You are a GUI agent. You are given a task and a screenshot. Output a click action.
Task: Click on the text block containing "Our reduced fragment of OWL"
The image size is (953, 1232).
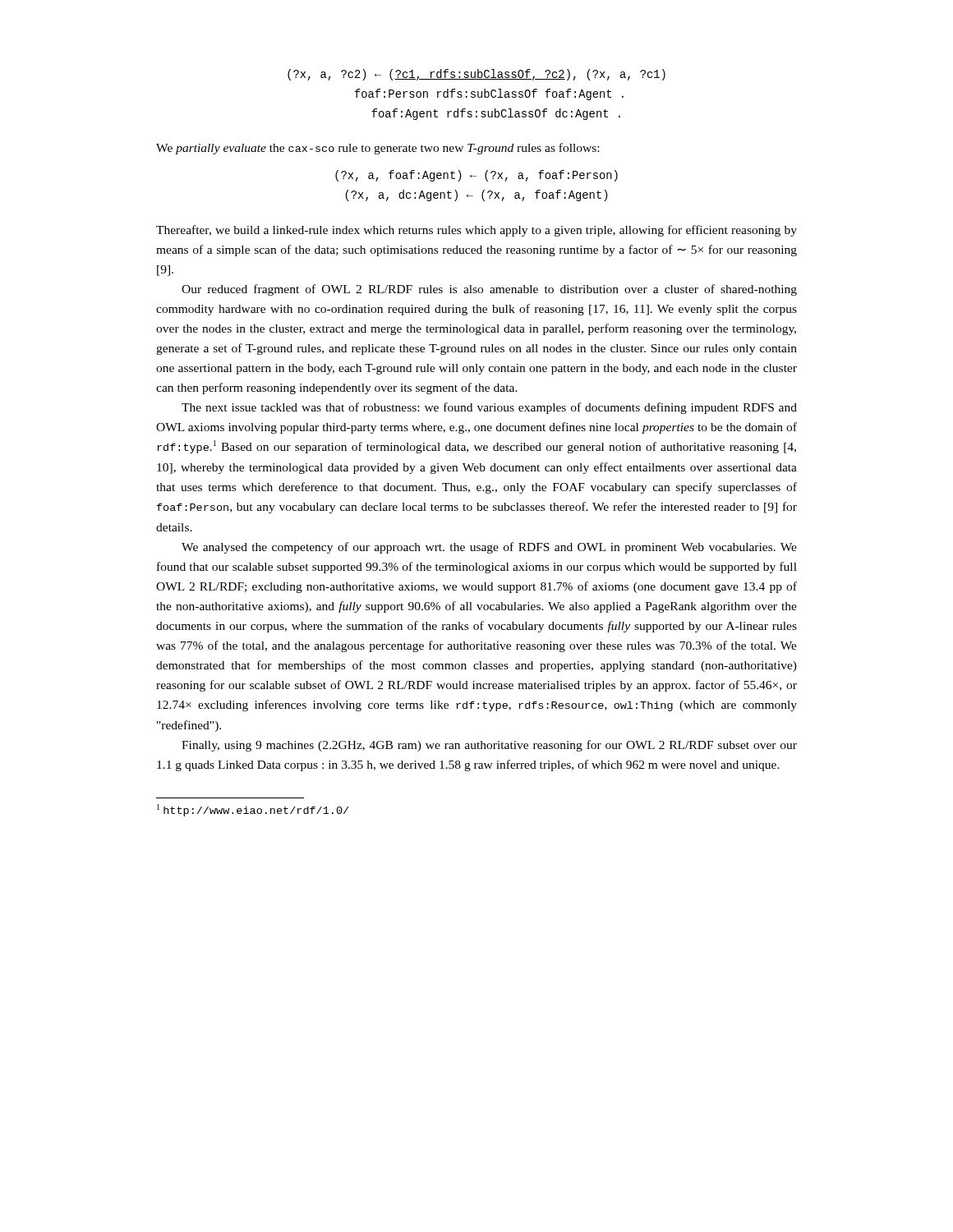[476, 338]
